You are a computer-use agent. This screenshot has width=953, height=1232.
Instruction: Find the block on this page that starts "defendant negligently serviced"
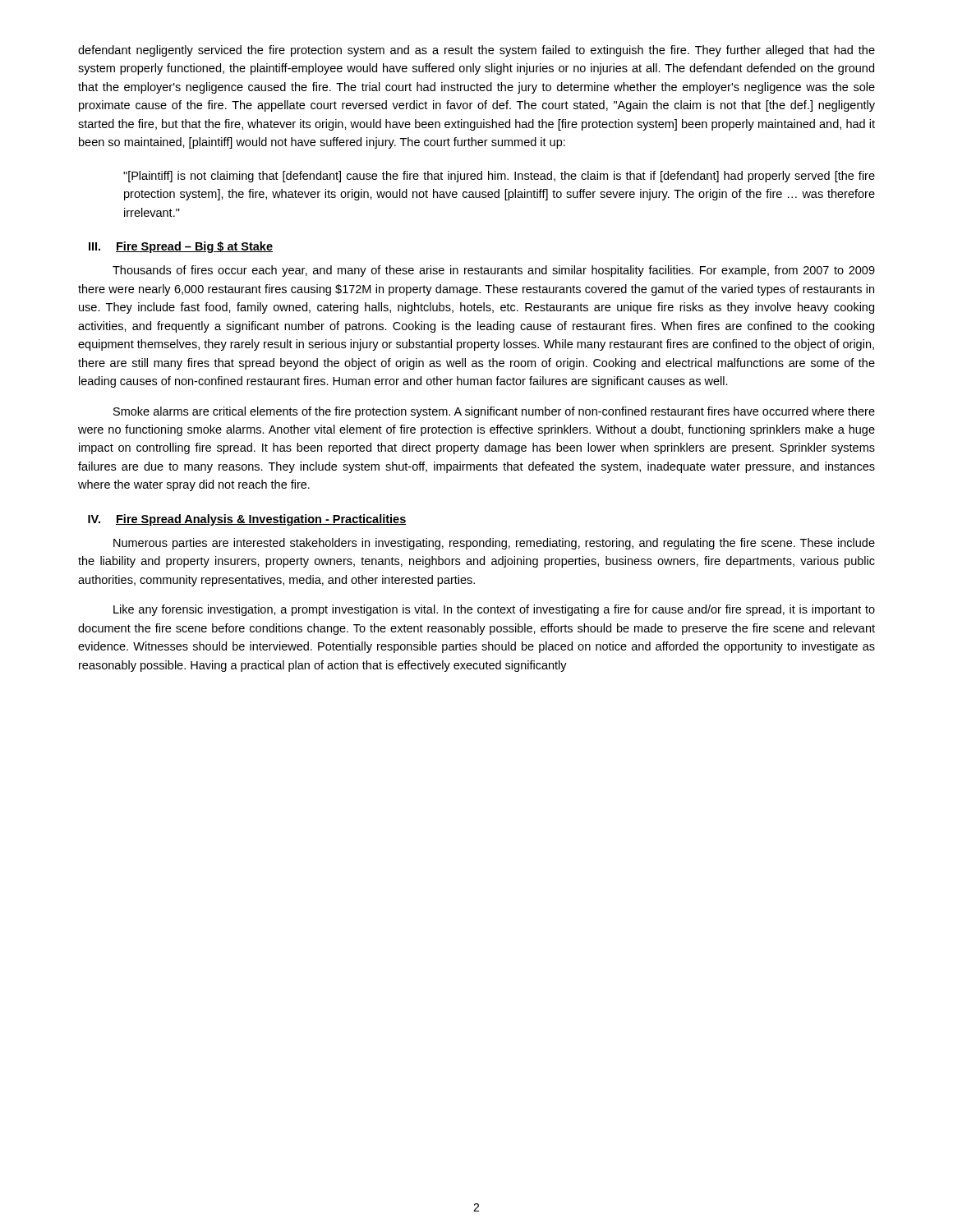click(x=476, y=96)
